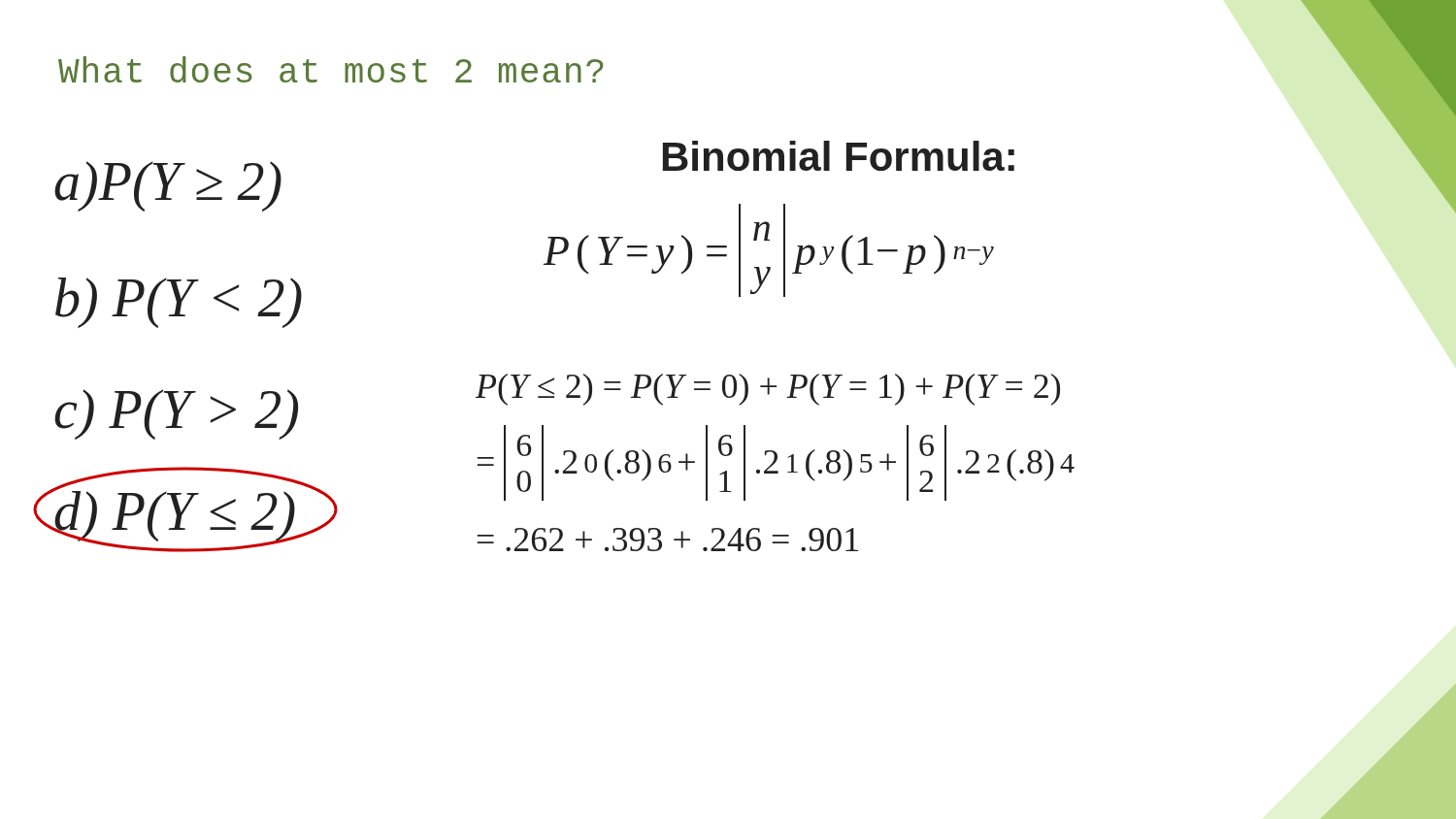Where does it say "b) P(Y < 2)"?
Viewport: 1456px width, 819px height.
pyautogui.click(x=178, y=298)
